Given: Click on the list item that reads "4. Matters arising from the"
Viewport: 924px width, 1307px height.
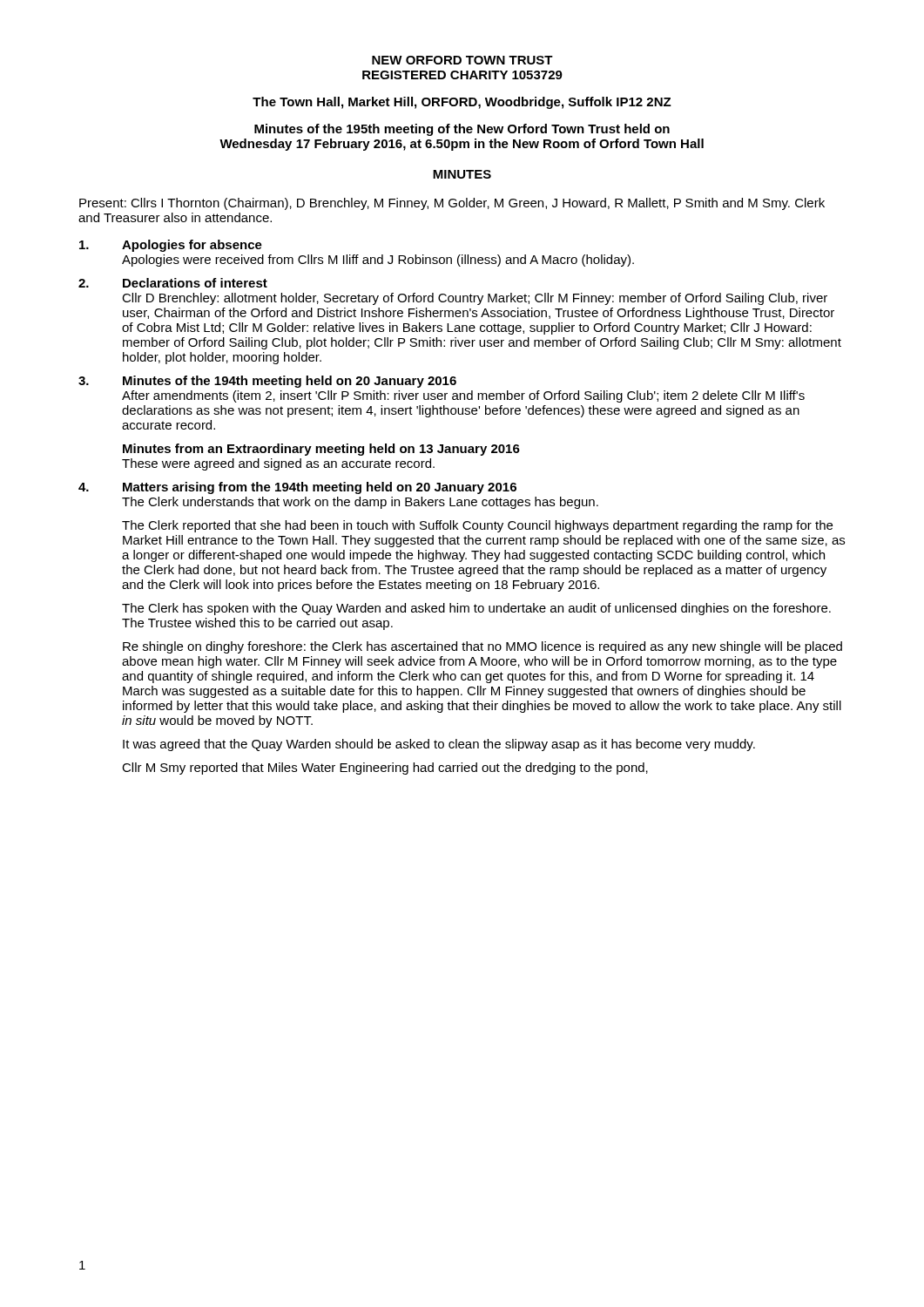Looking at the screenshot, I should point(297,488).
